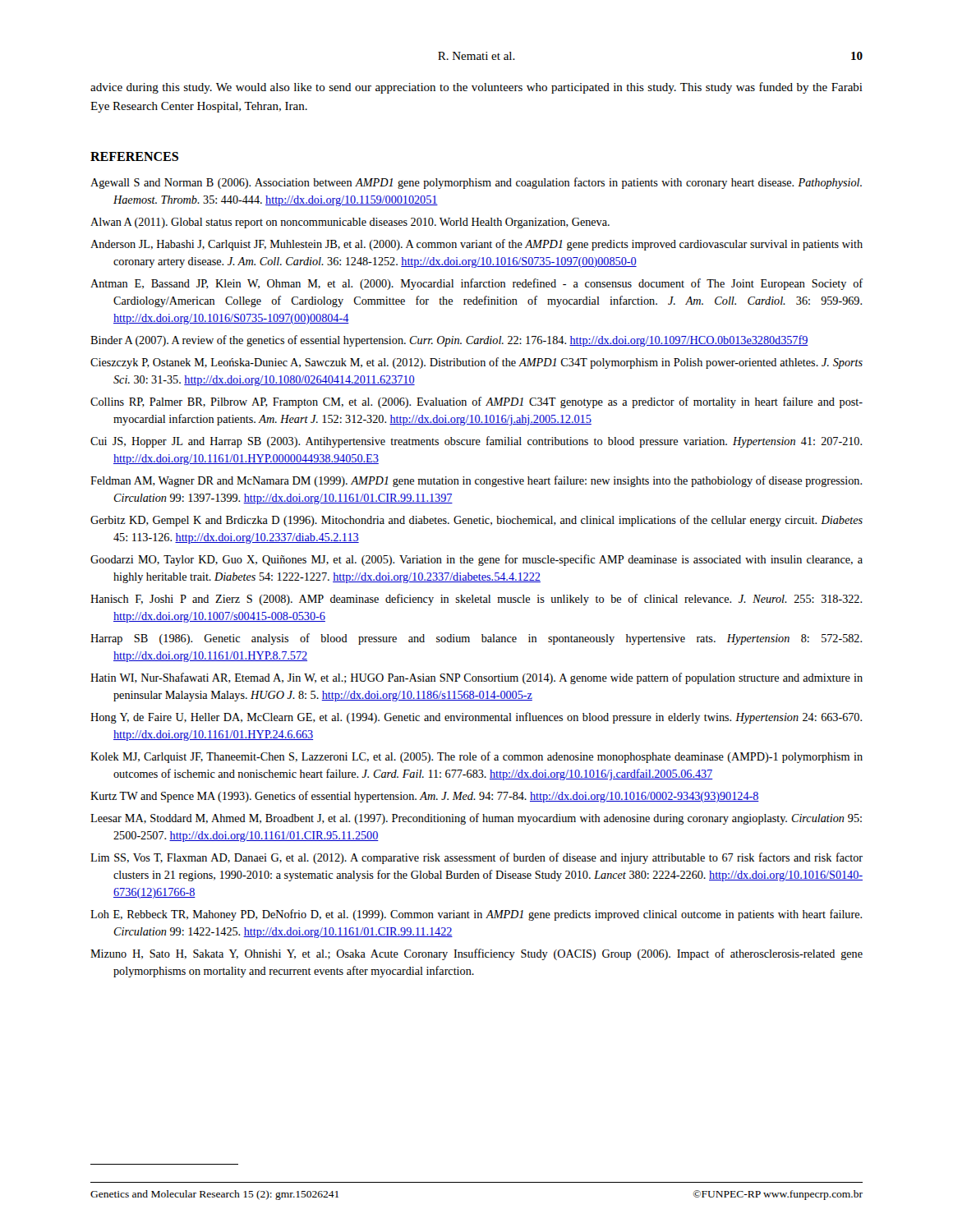
Task: Find the section header
Action: [x=135, y=156]
